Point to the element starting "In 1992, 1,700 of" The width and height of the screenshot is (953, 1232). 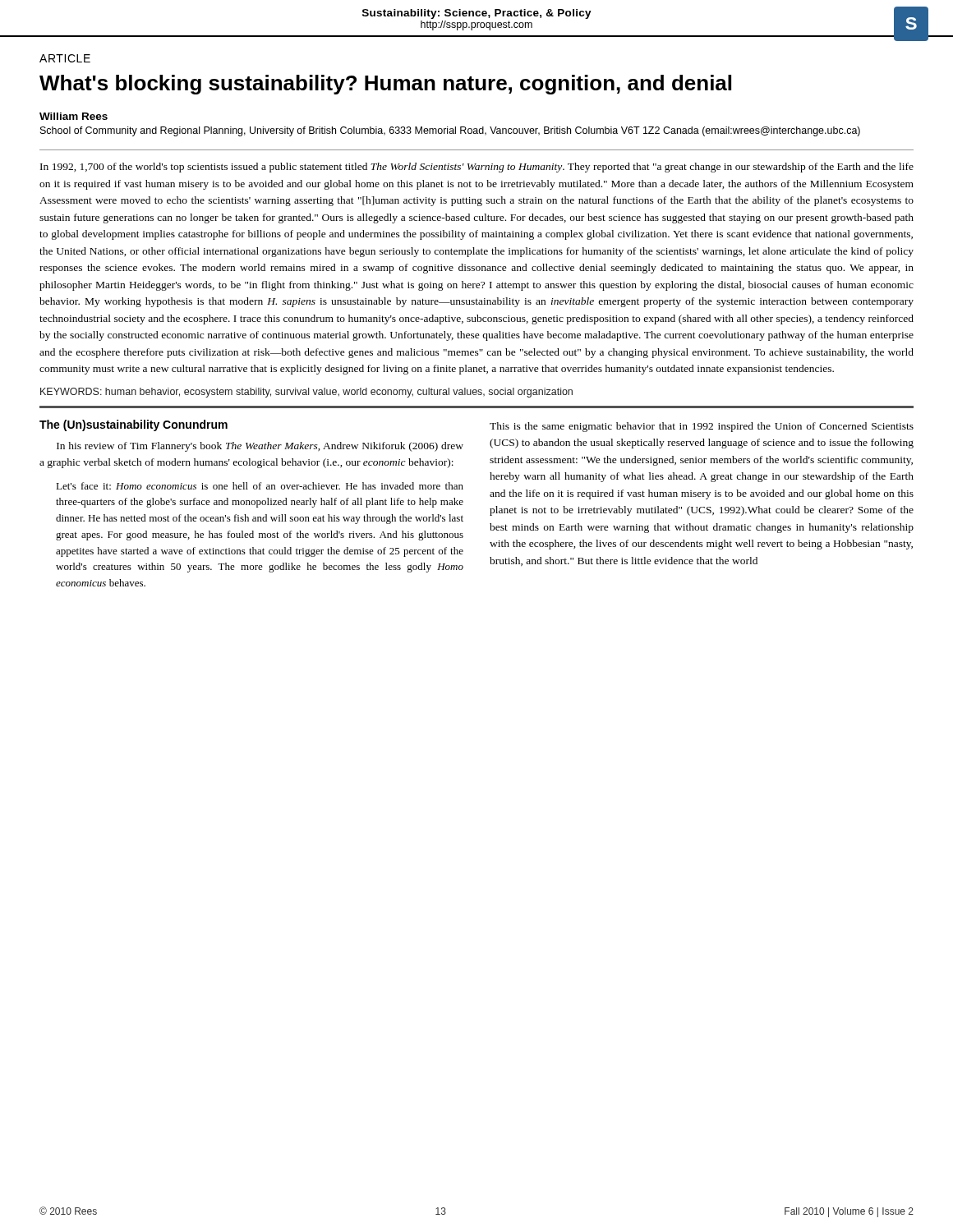pyautogui.click(x=476, y=267)
